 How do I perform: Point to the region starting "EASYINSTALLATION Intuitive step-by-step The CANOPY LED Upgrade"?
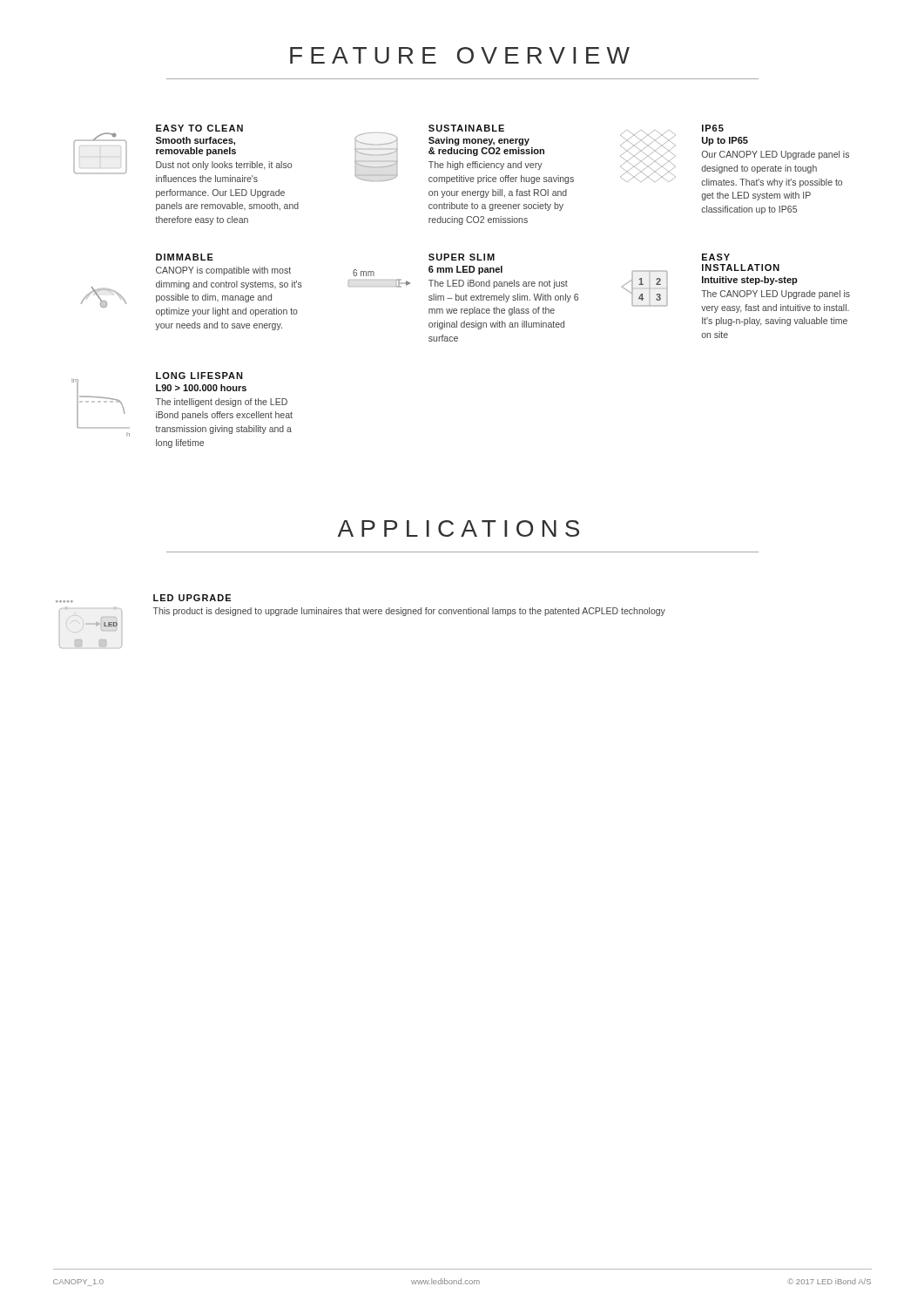[778, 297]
